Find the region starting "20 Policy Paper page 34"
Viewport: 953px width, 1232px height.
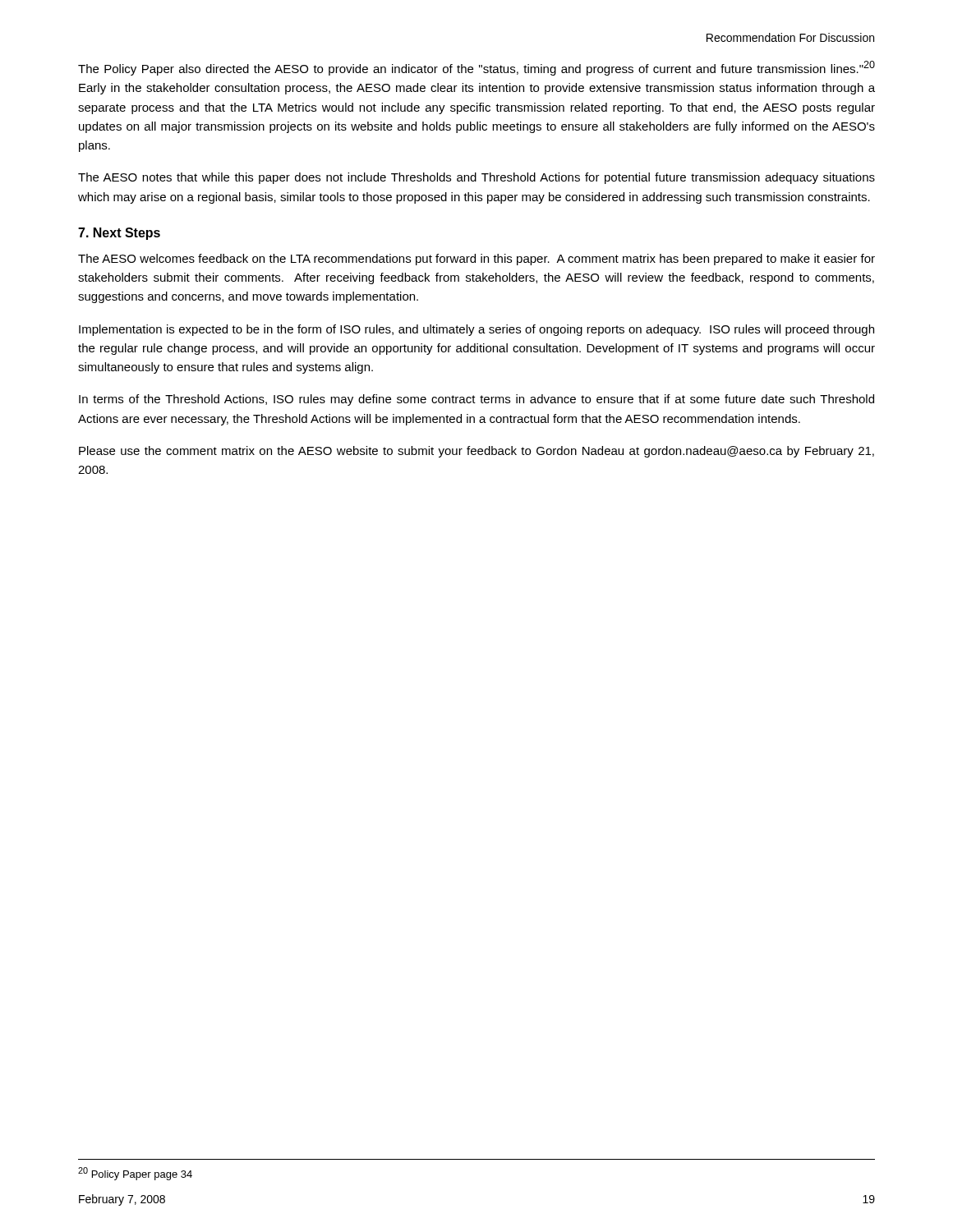point(135,1173)
